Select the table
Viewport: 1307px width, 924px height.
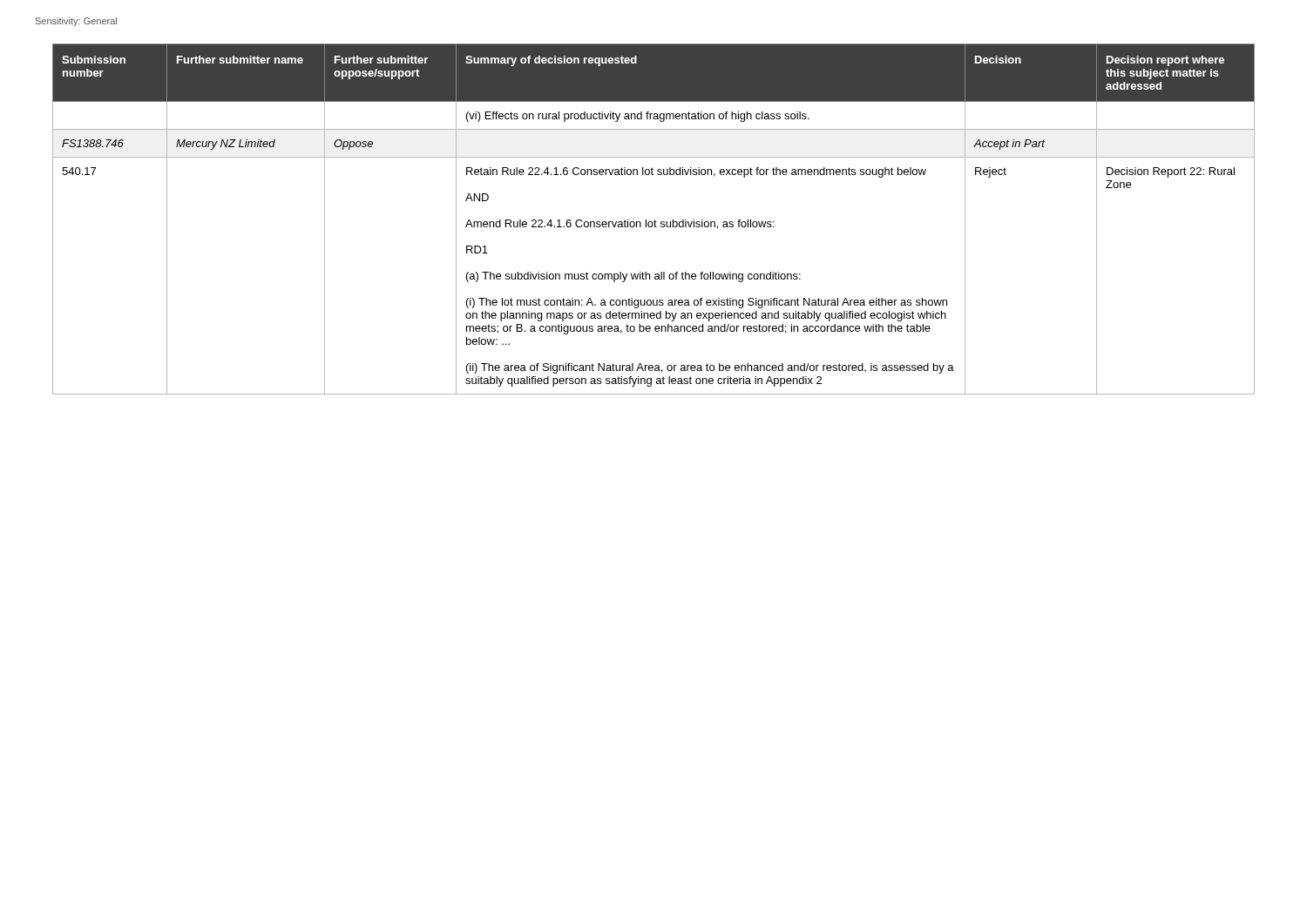pos(654,219)
